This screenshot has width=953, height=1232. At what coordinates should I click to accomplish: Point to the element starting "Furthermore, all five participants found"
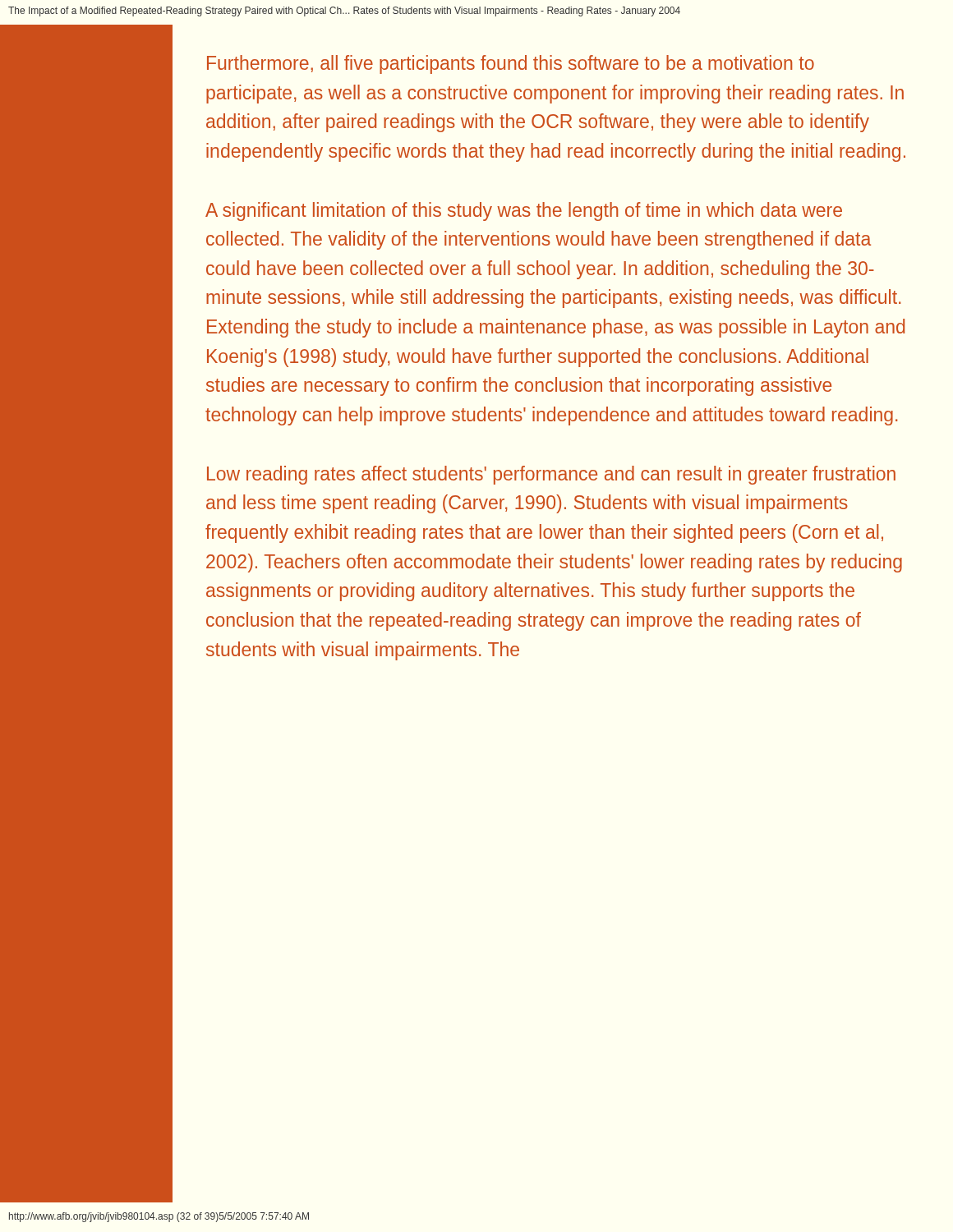coord(559,108)
